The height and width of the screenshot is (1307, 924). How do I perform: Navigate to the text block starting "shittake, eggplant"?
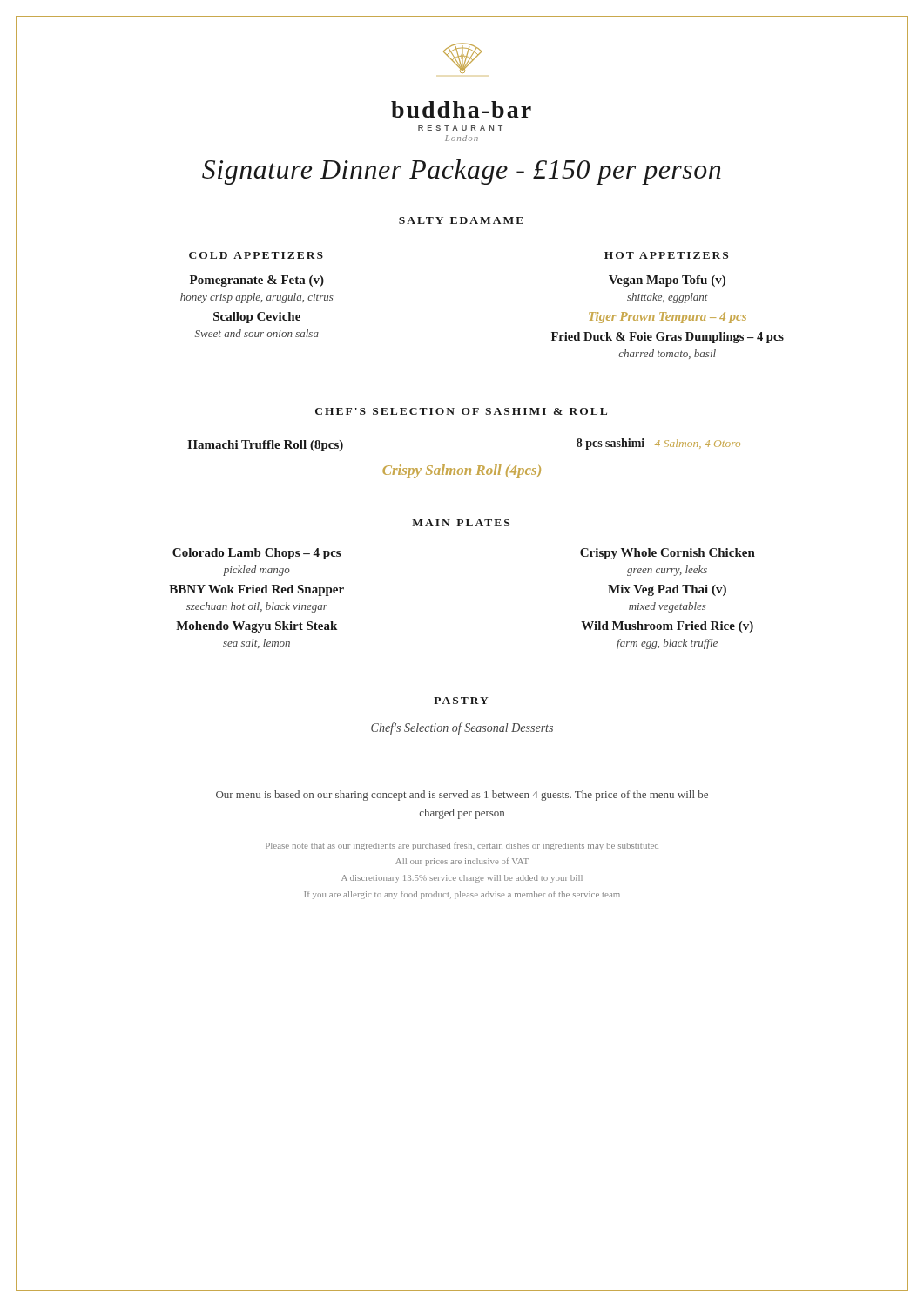667,297
